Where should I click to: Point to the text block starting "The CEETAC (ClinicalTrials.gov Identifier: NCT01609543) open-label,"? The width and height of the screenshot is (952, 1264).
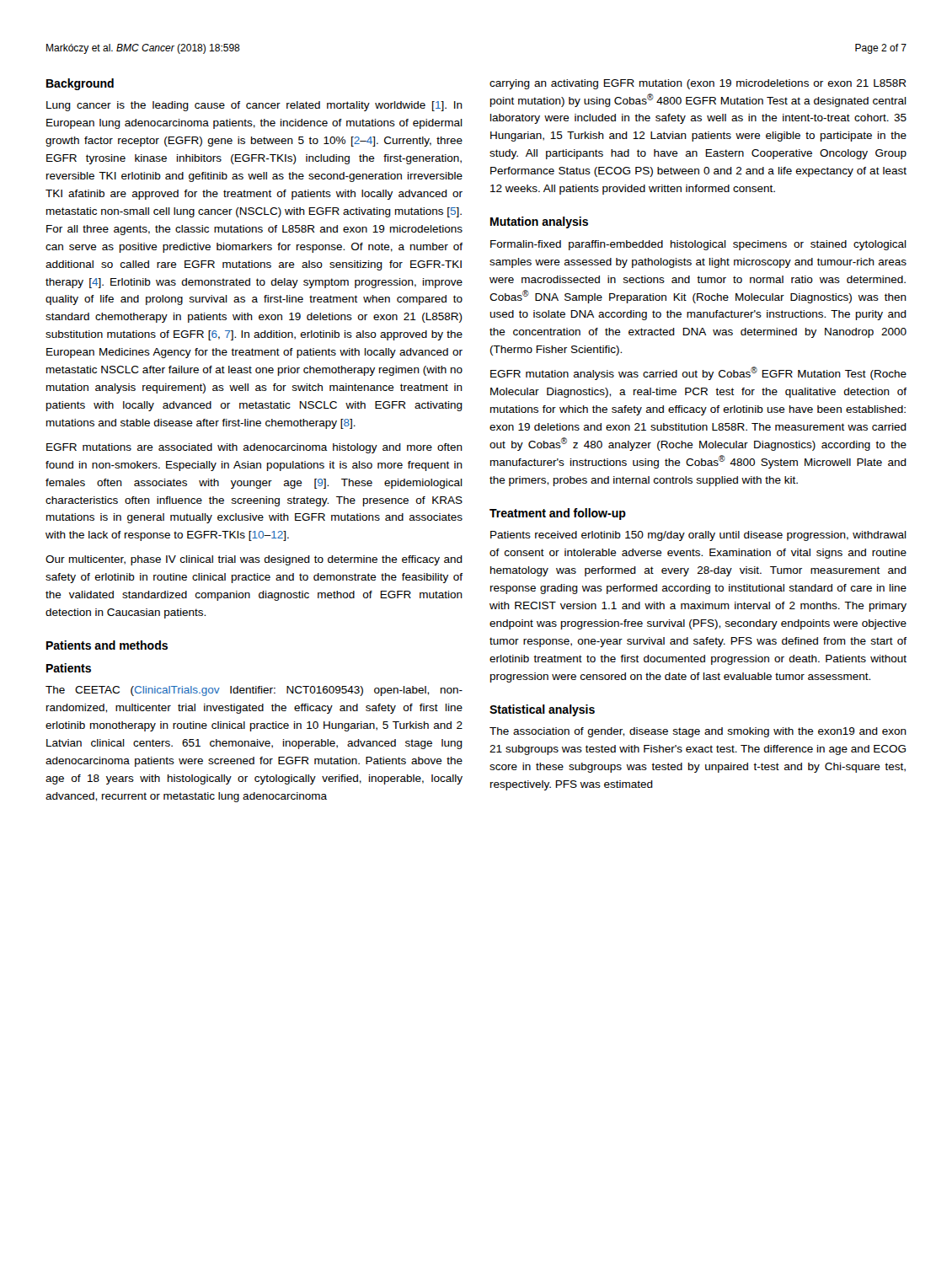tap(254, 744)
